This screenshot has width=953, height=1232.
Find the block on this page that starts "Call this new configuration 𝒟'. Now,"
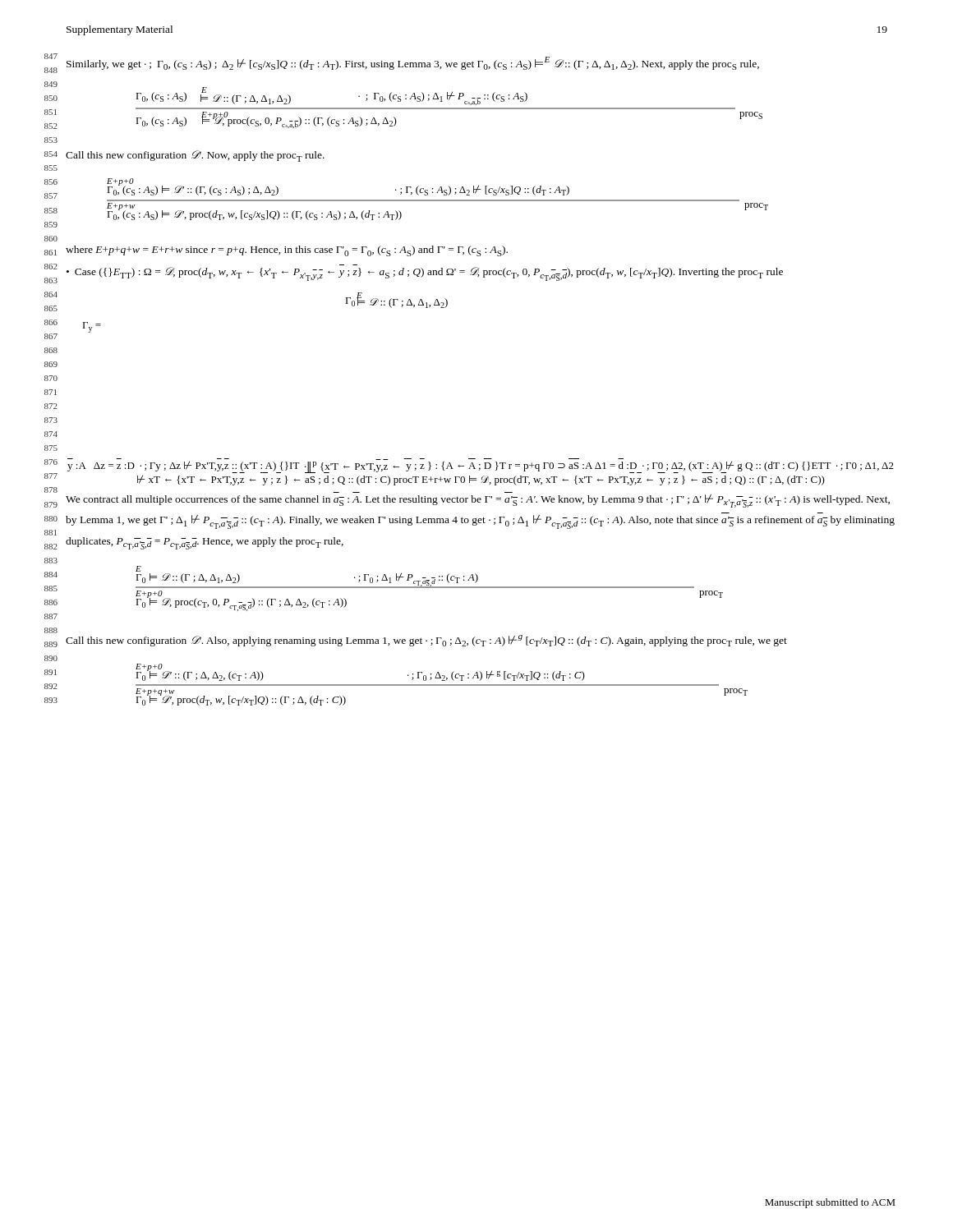click(x=195, y=156)
